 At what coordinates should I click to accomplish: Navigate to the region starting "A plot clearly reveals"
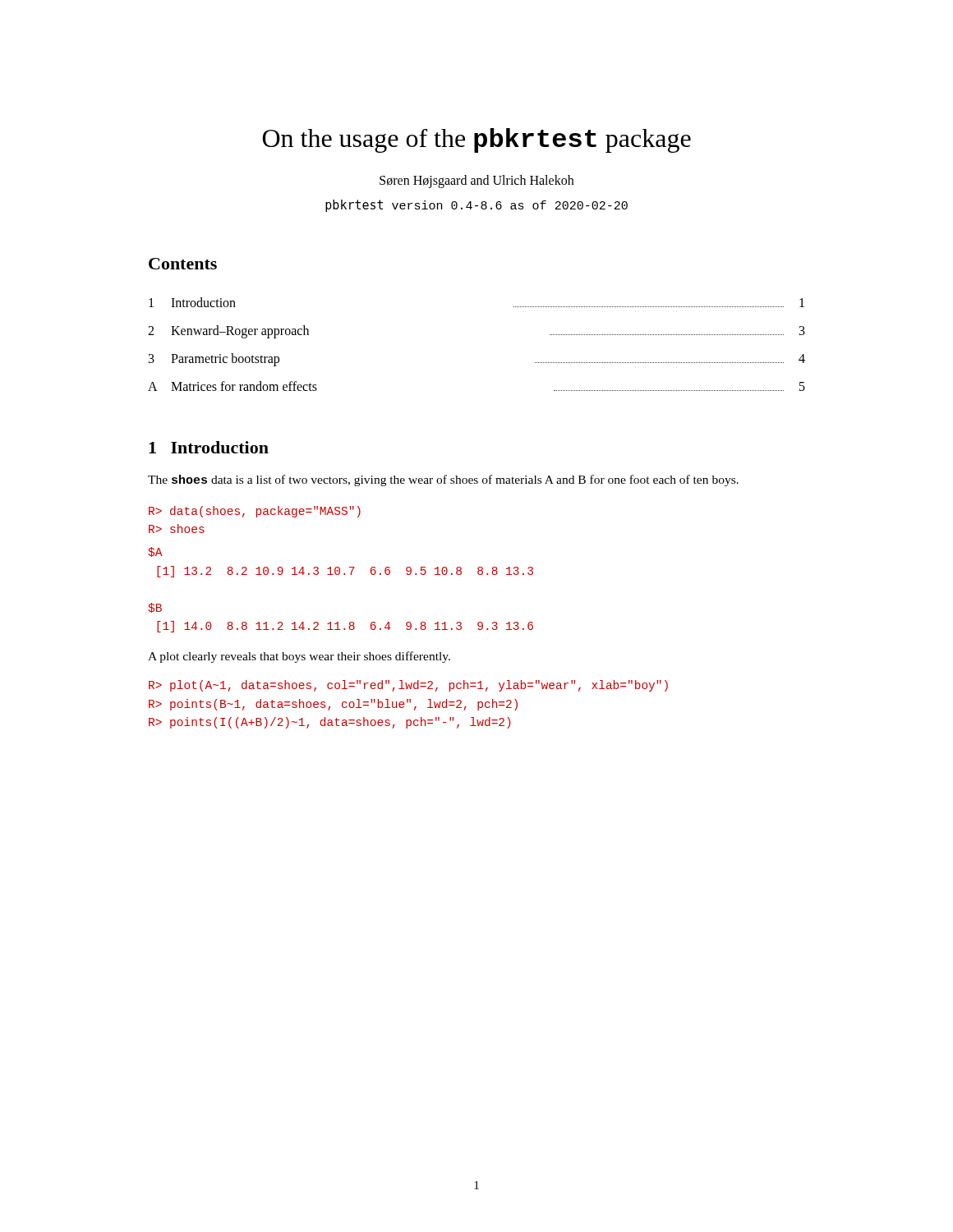tap(299, 656)
